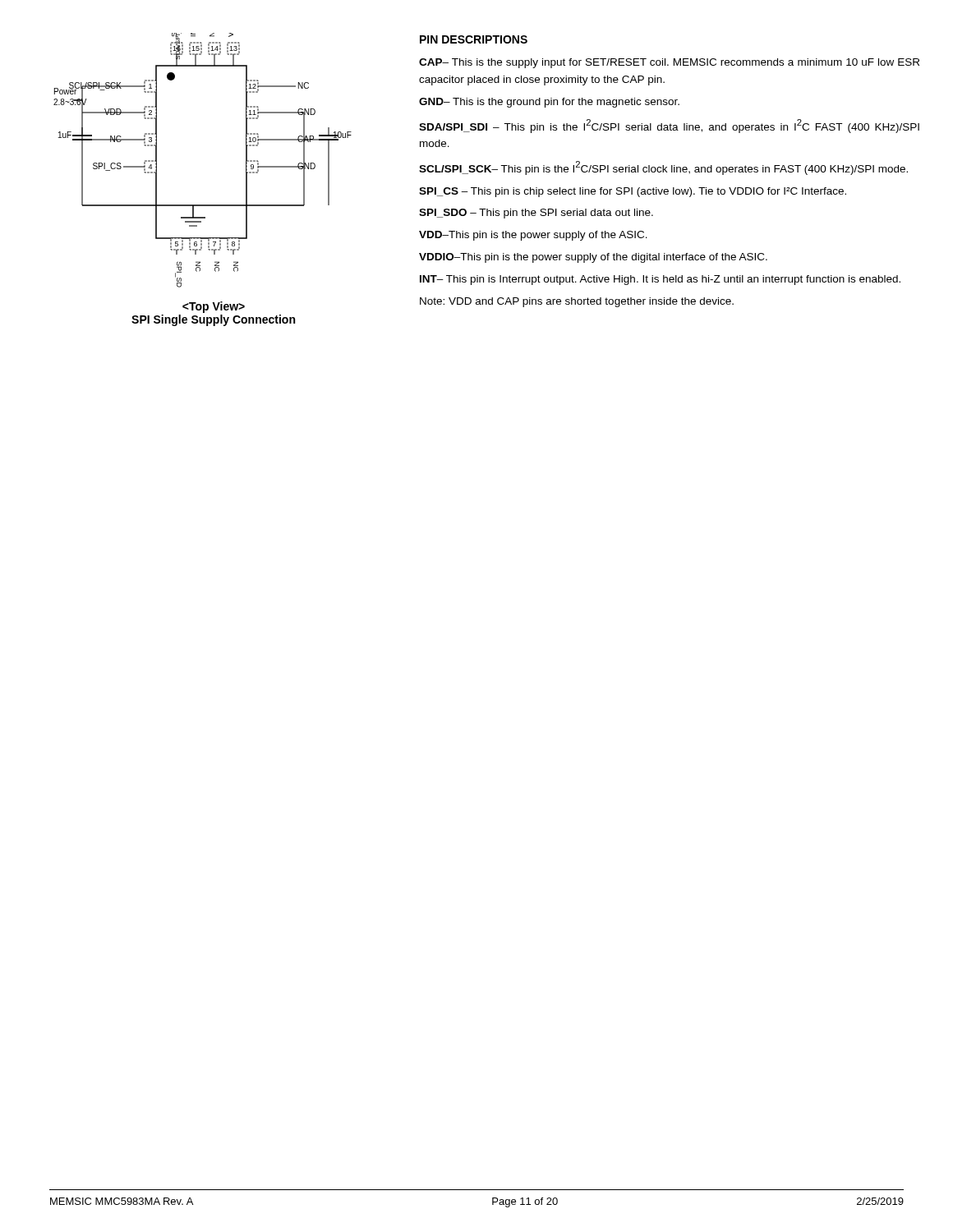Locate the text block that says "GND– This is the"
The height and width of the screenshot is (1232, 953).
pyautogui.click(x=550, y=101)
